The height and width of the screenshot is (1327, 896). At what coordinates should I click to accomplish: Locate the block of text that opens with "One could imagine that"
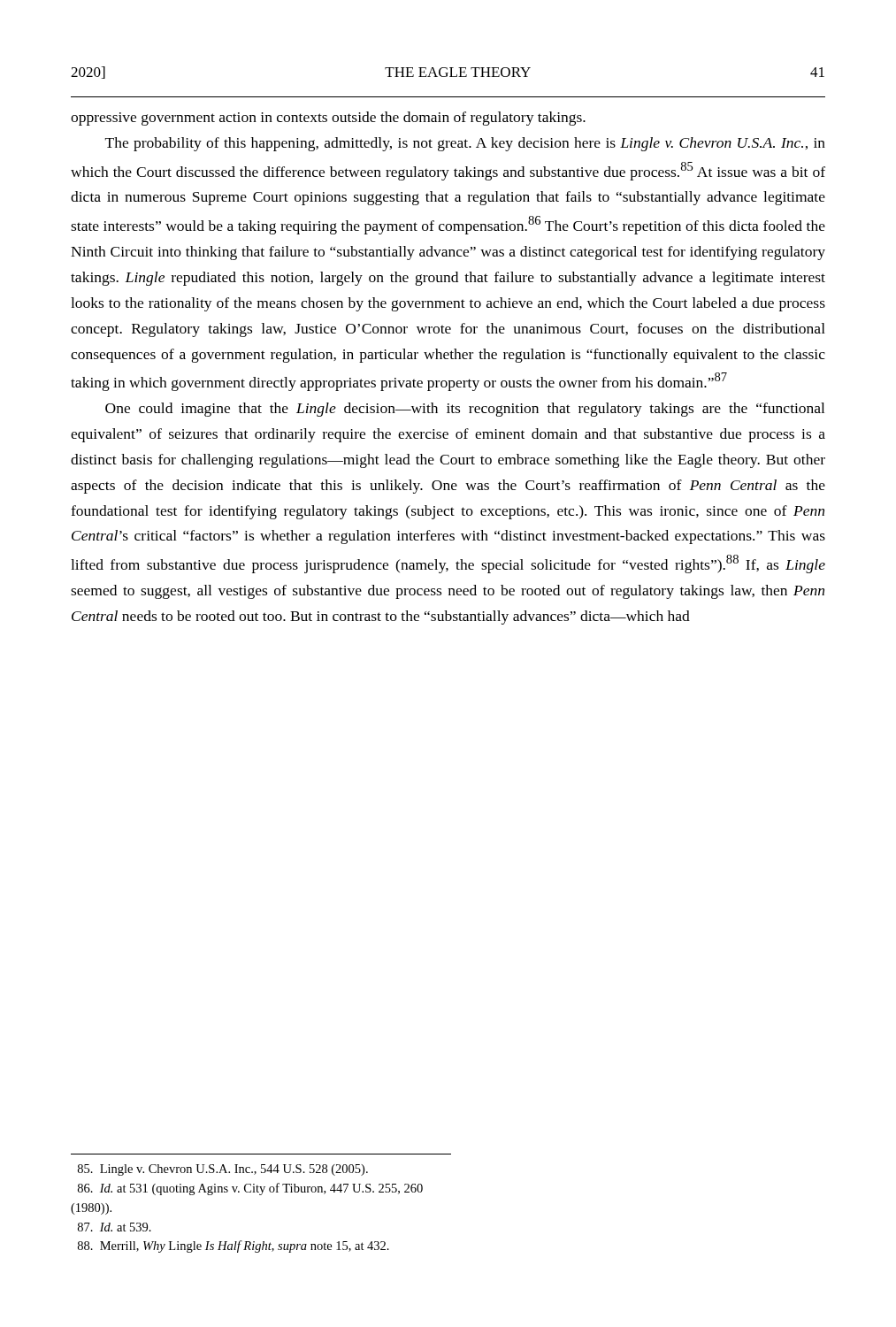click(x=448, y=512)
